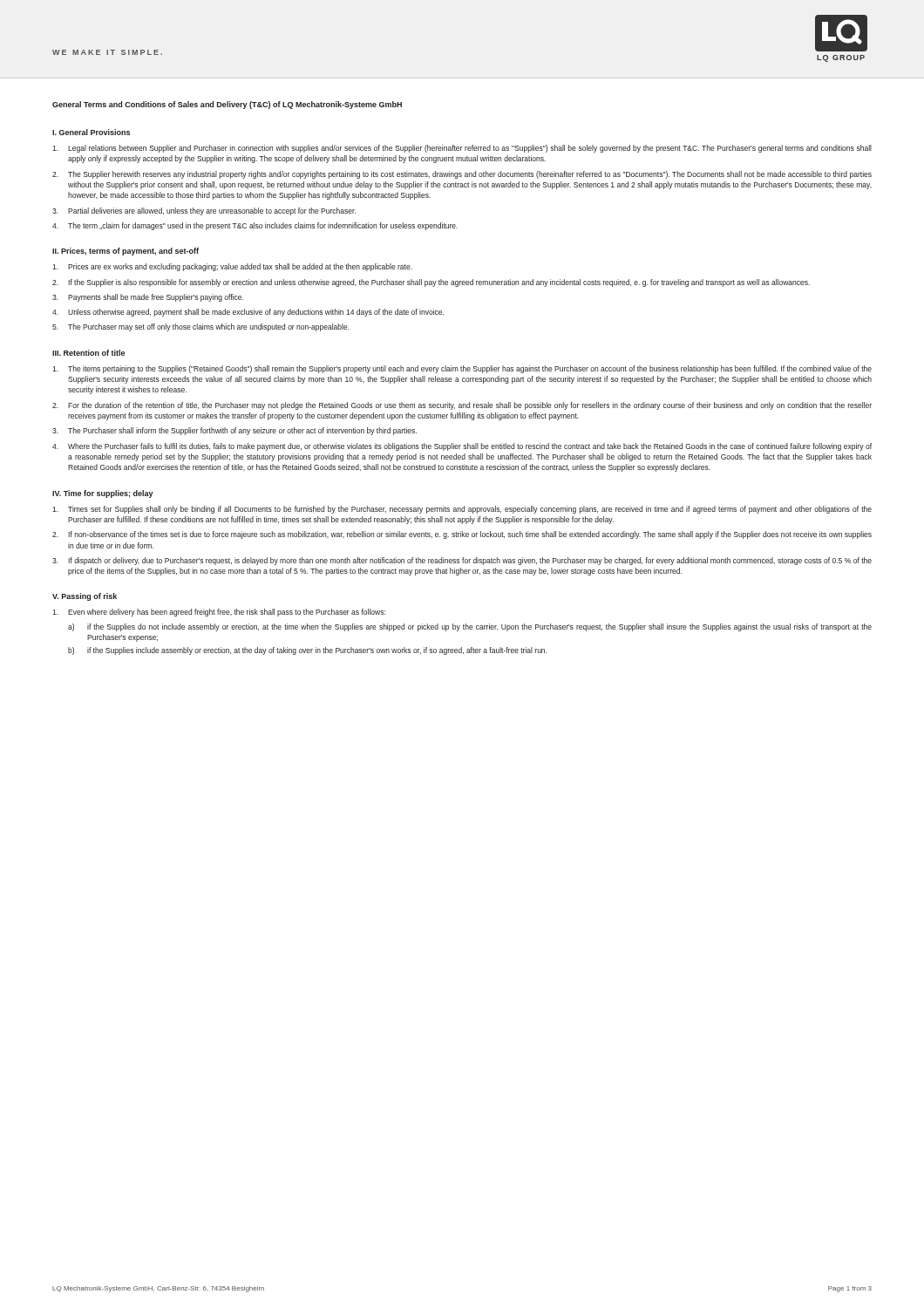Locate the region starting "3. The Purchaser shall inform the"
The height and width of the screenshot is (1308, 924).
click(234, 431)
